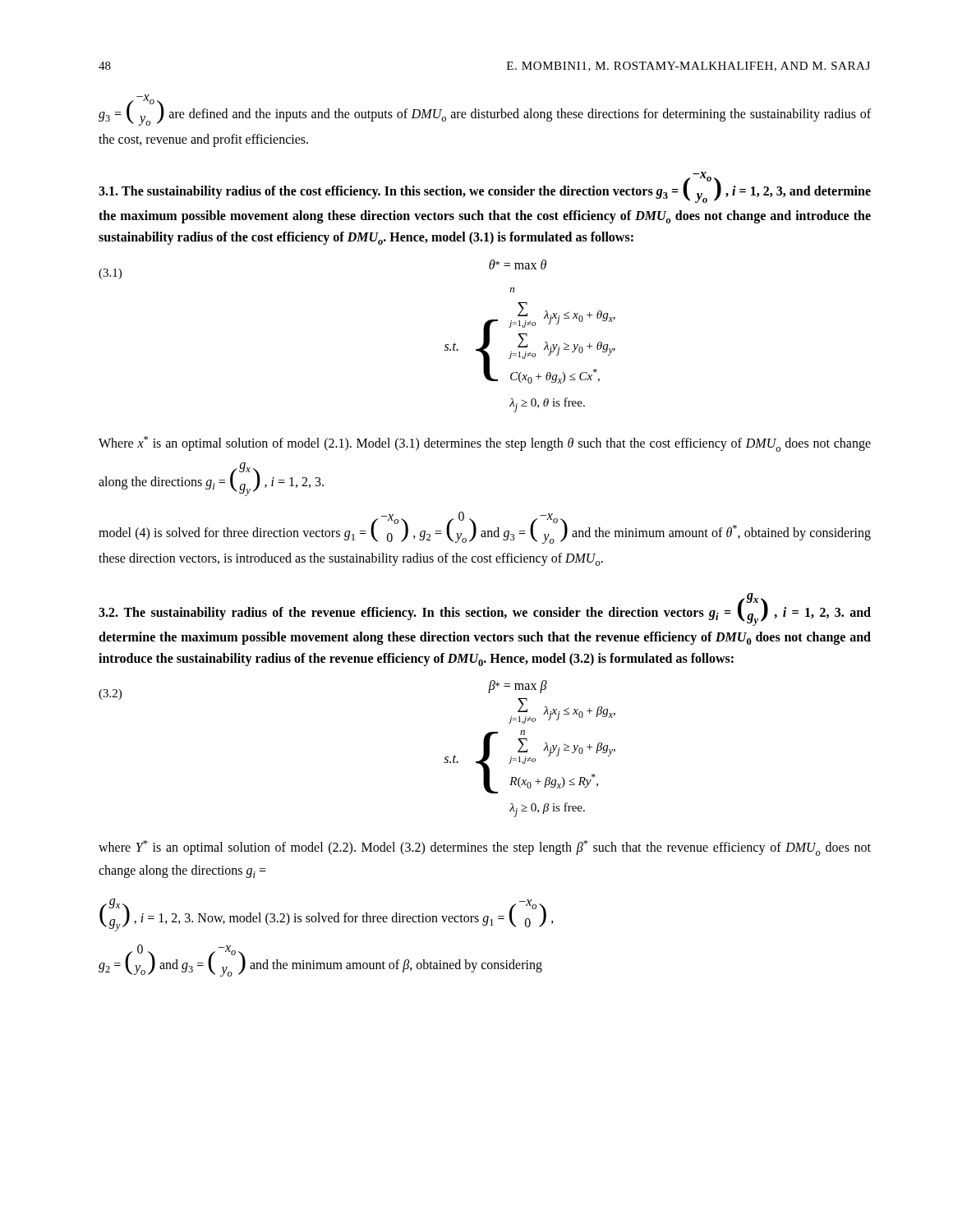Point to the formula beginning "(3.1) θ* = max θ"
953x1232 pixels.
pos(485,337)
